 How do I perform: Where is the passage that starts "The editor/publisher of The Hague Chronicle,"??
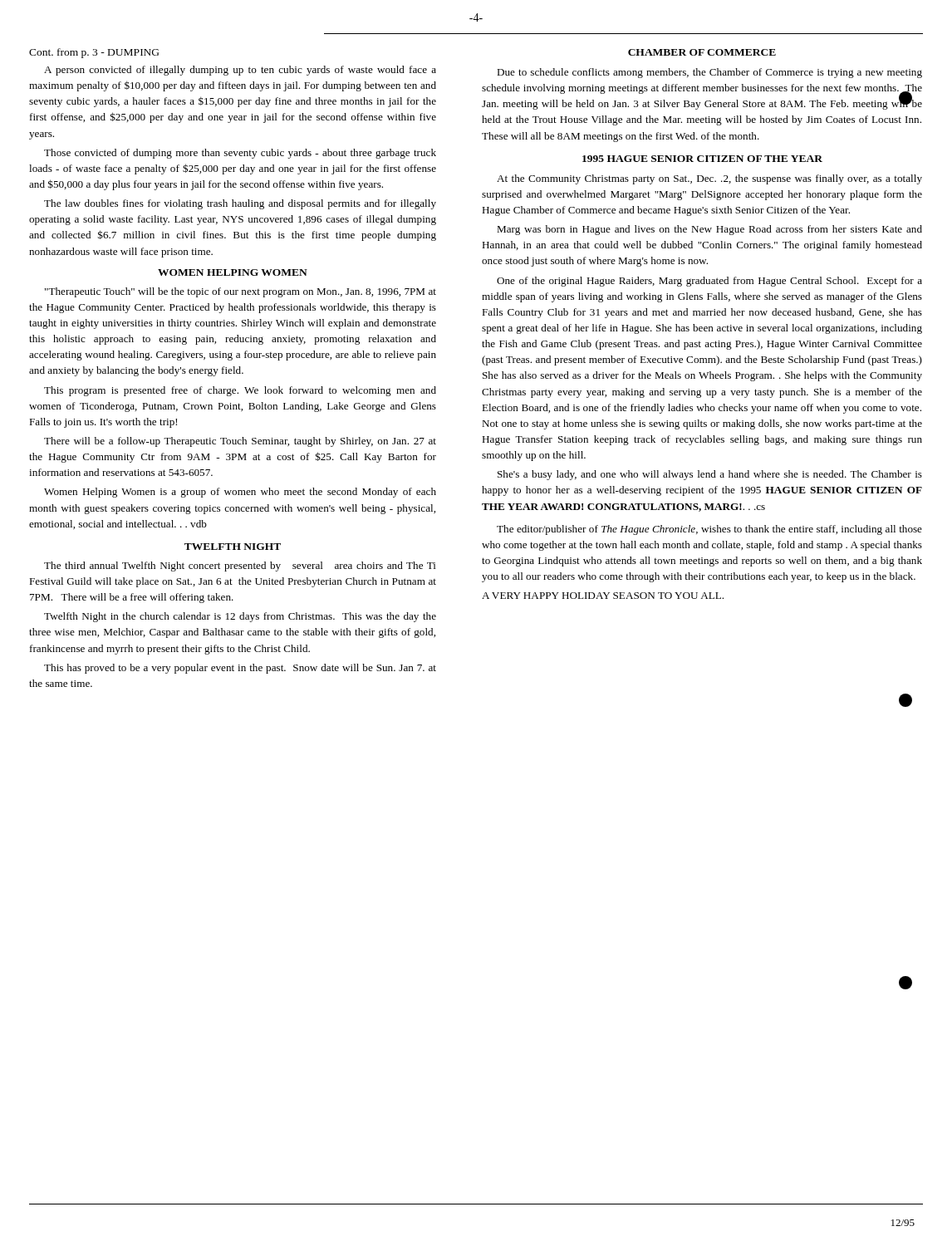[x=702, y=562]
